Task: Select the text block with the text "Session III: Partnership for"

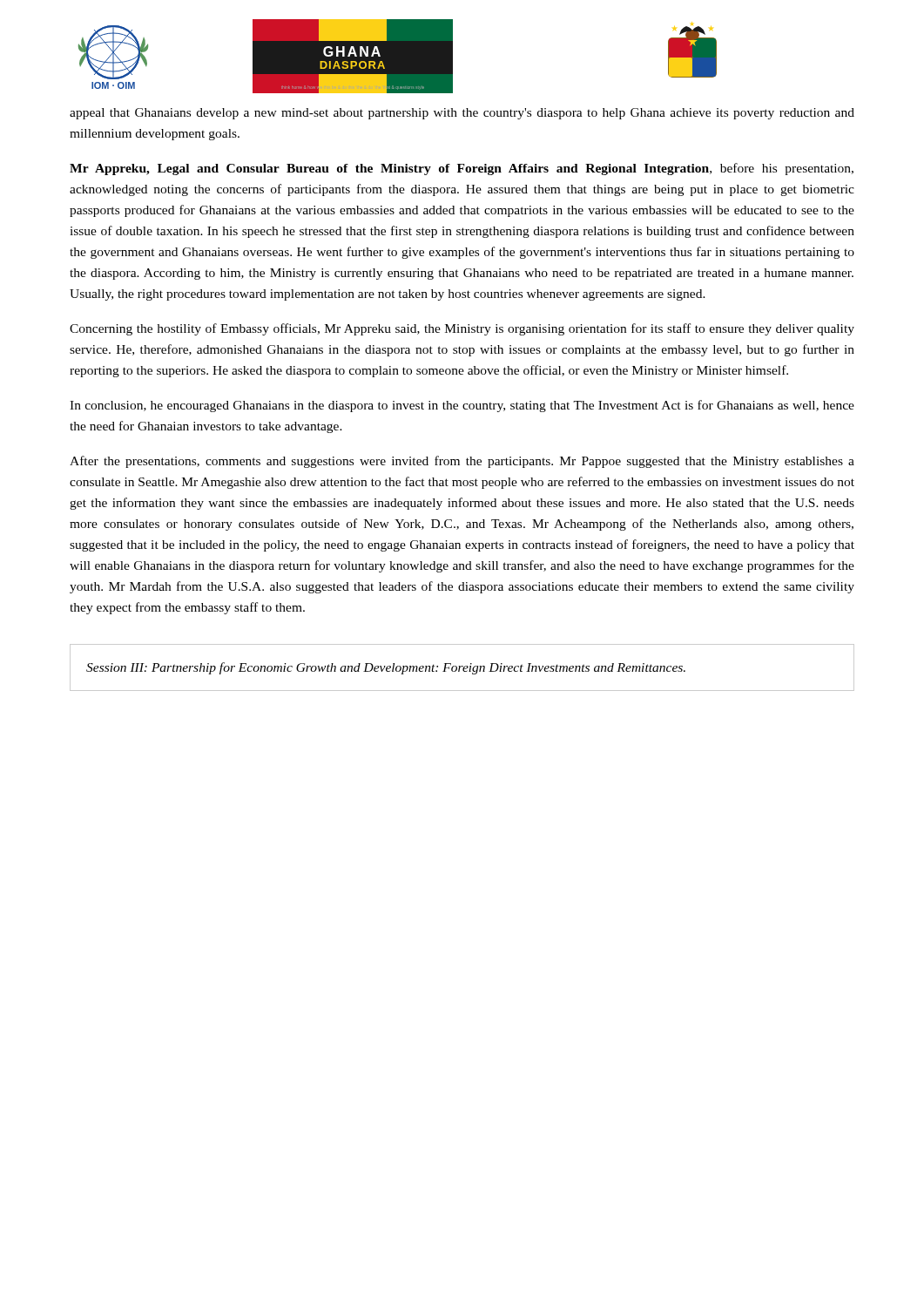Action: point(462,668)
